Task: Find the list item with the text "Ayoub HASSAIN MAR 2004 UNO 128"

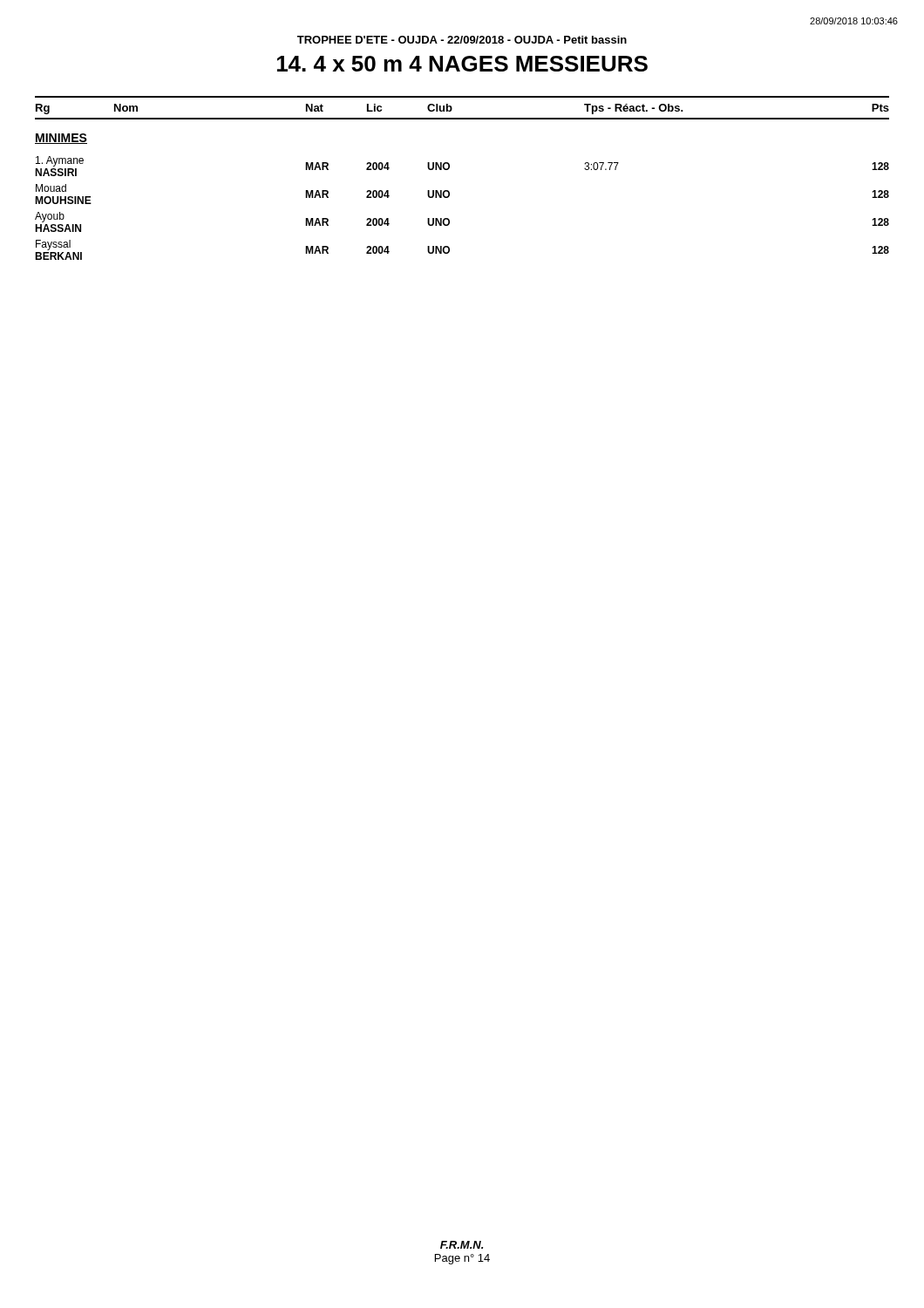Action: tap(54, 219)
